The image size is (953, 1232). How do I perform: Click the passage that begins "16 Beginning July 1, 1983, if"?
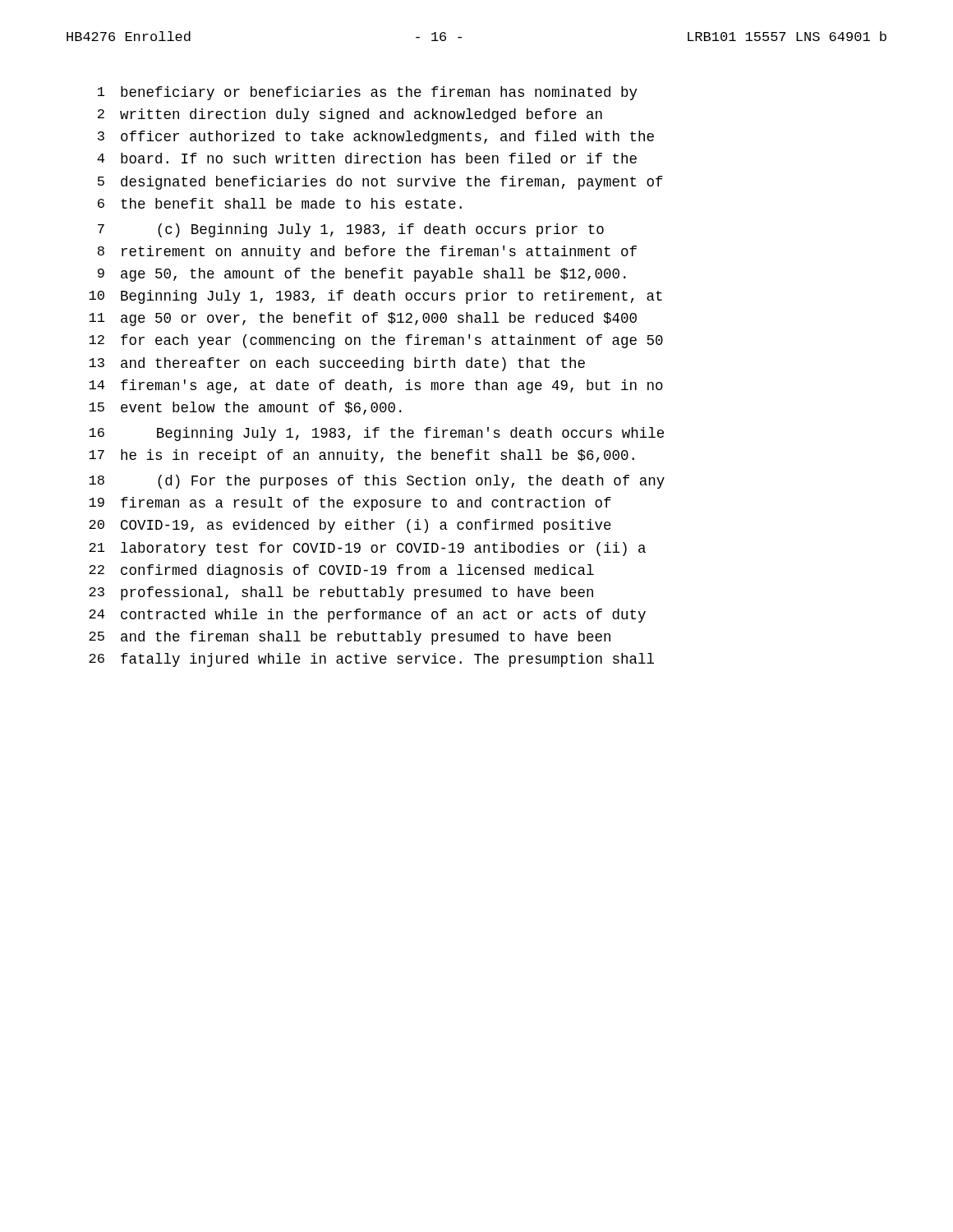476,445
